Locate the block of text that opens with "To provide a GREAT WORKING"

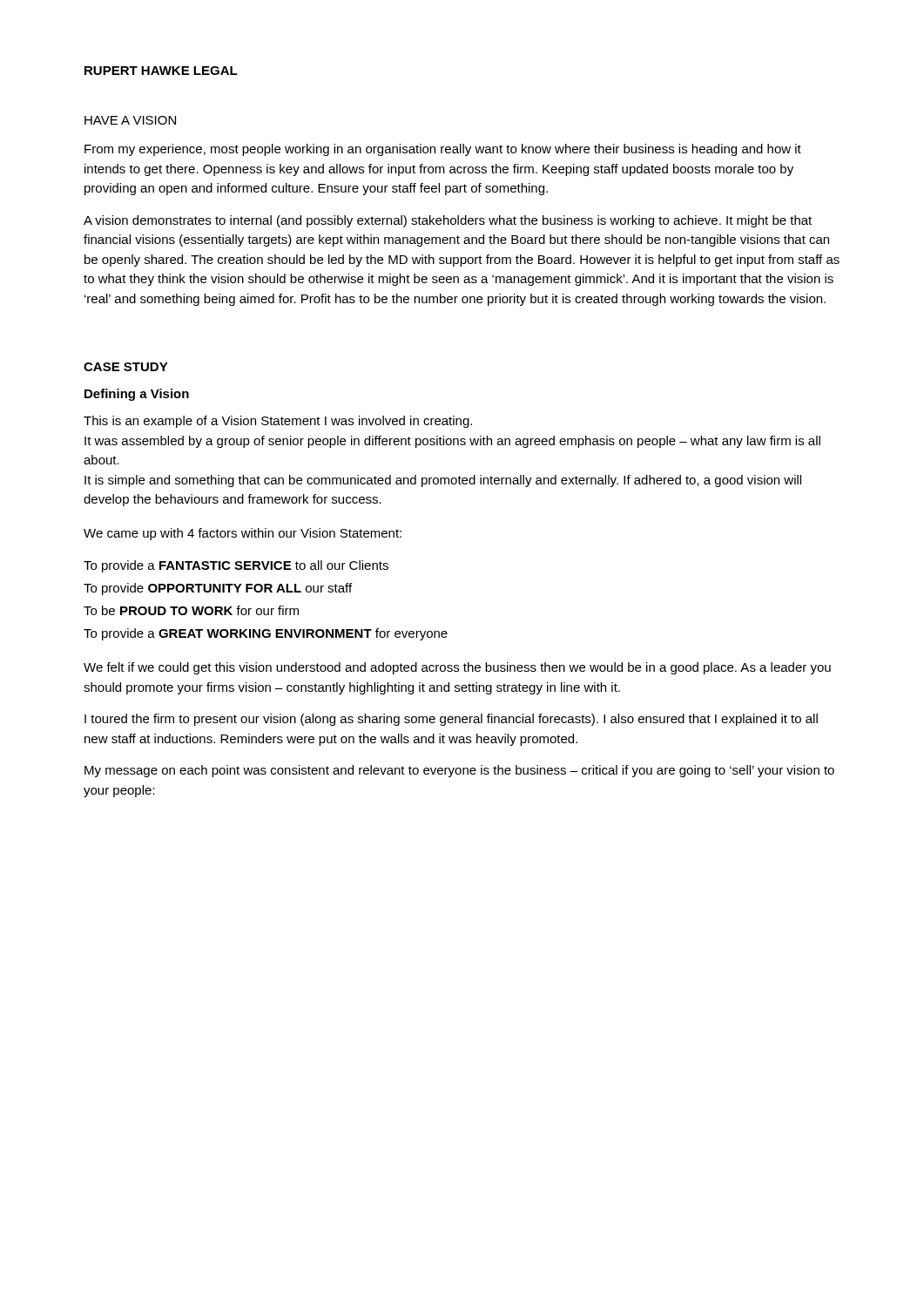[x=266, y=633]
